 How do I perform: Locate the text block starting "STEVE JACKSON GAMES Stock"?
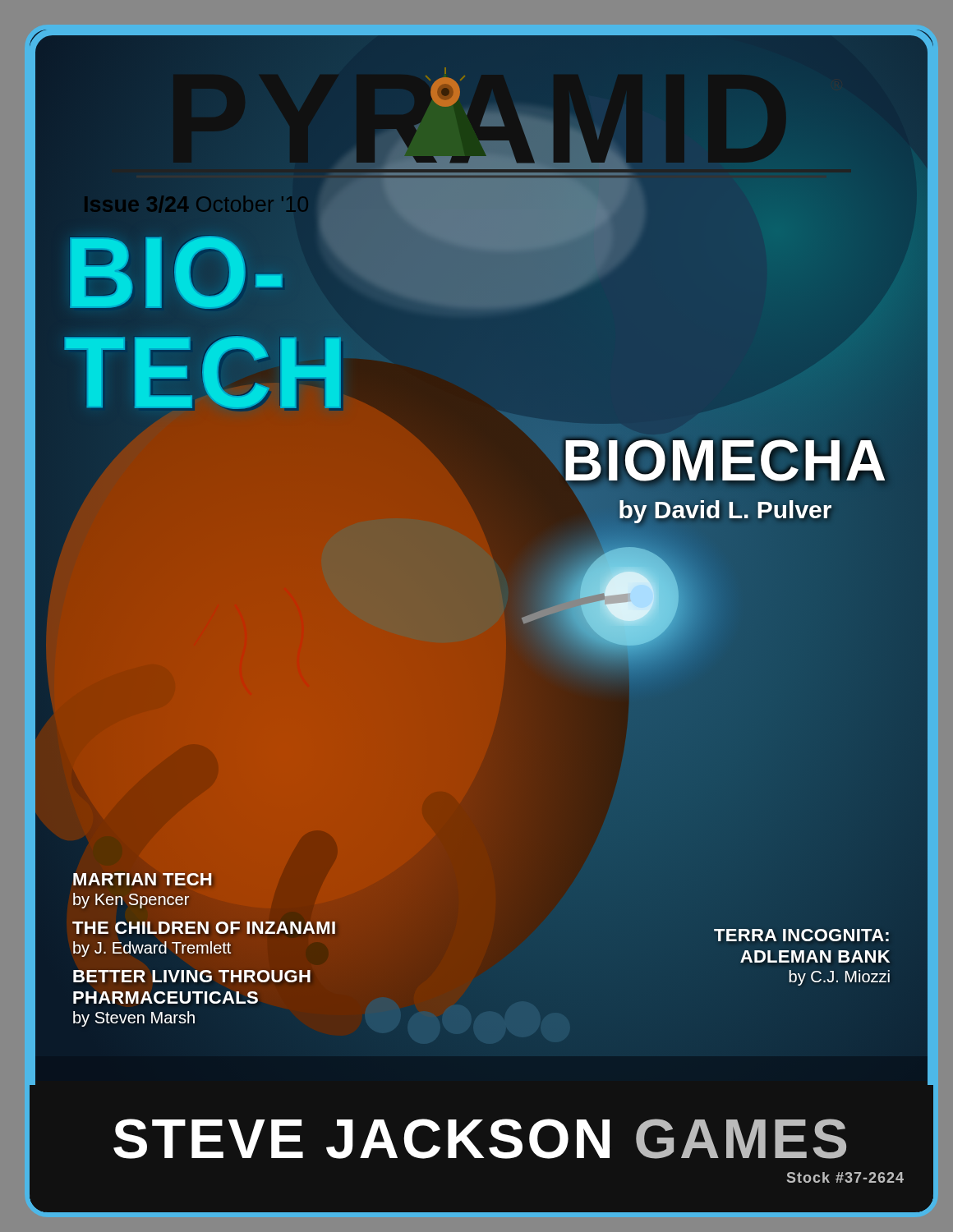coord(481,1147)
